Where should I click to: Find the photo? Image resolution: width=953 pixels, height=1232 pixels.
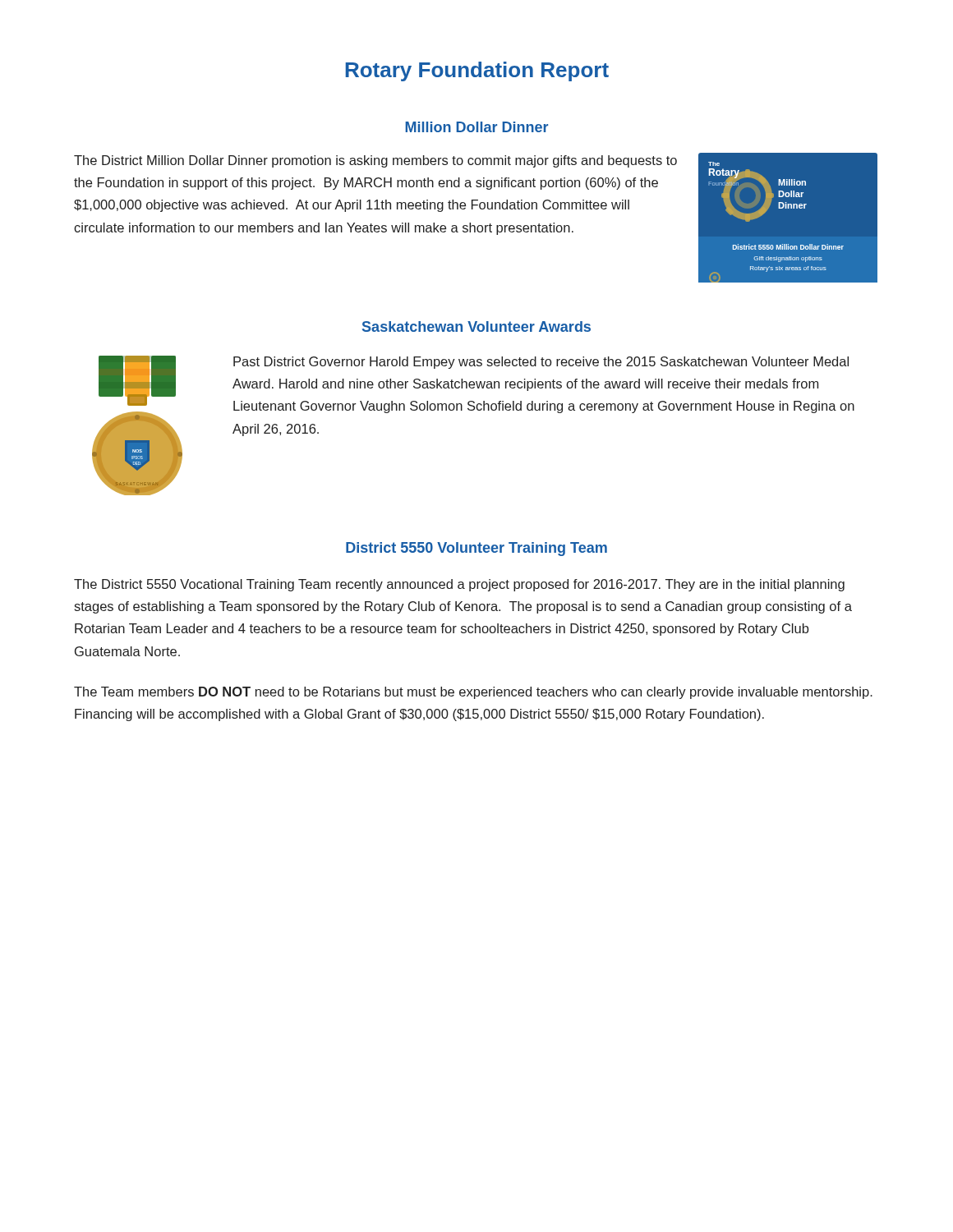[x=142, y=427]
